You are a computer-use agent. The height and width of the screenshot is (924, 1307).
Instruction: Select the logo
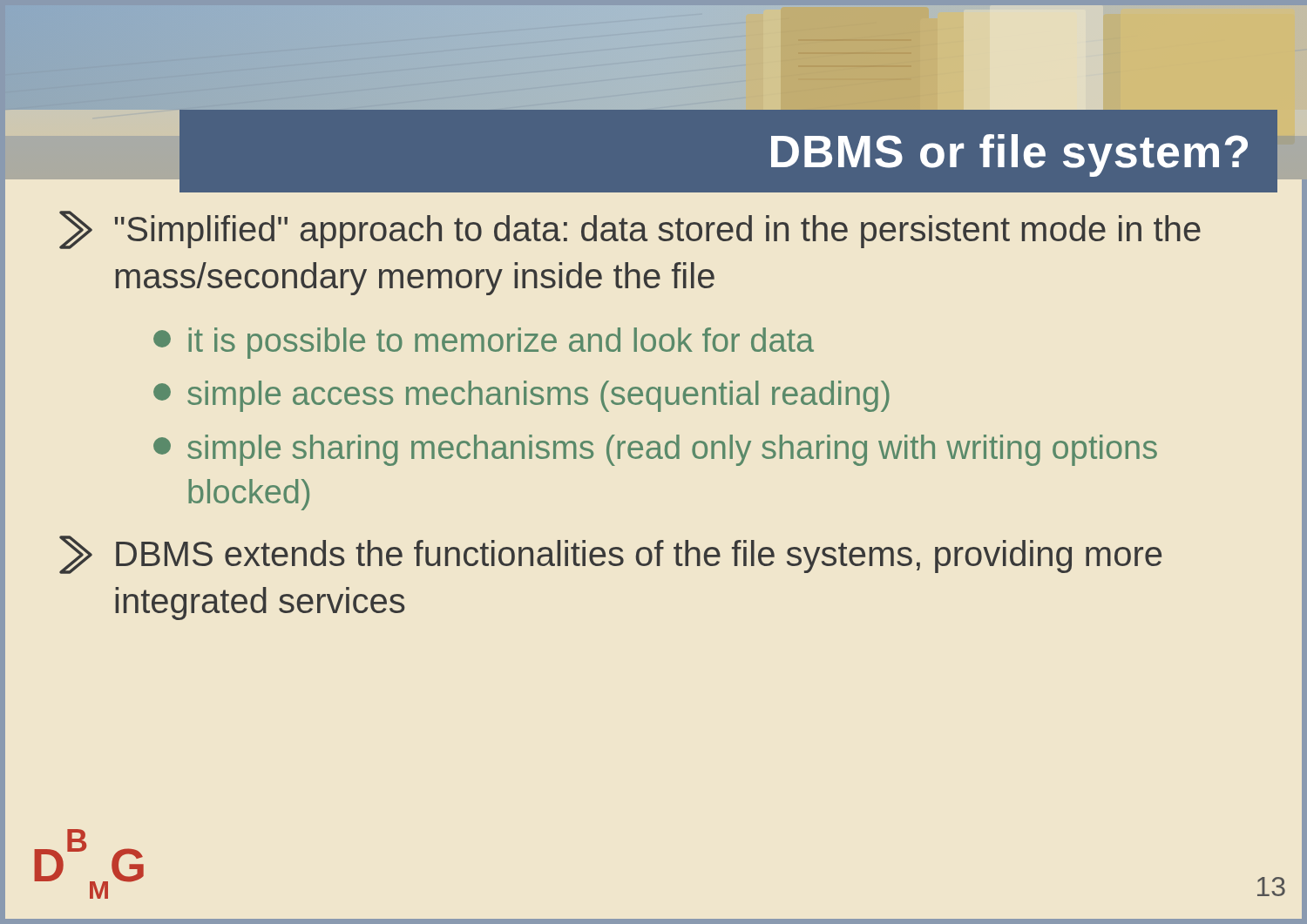click(x=89, y=864)
